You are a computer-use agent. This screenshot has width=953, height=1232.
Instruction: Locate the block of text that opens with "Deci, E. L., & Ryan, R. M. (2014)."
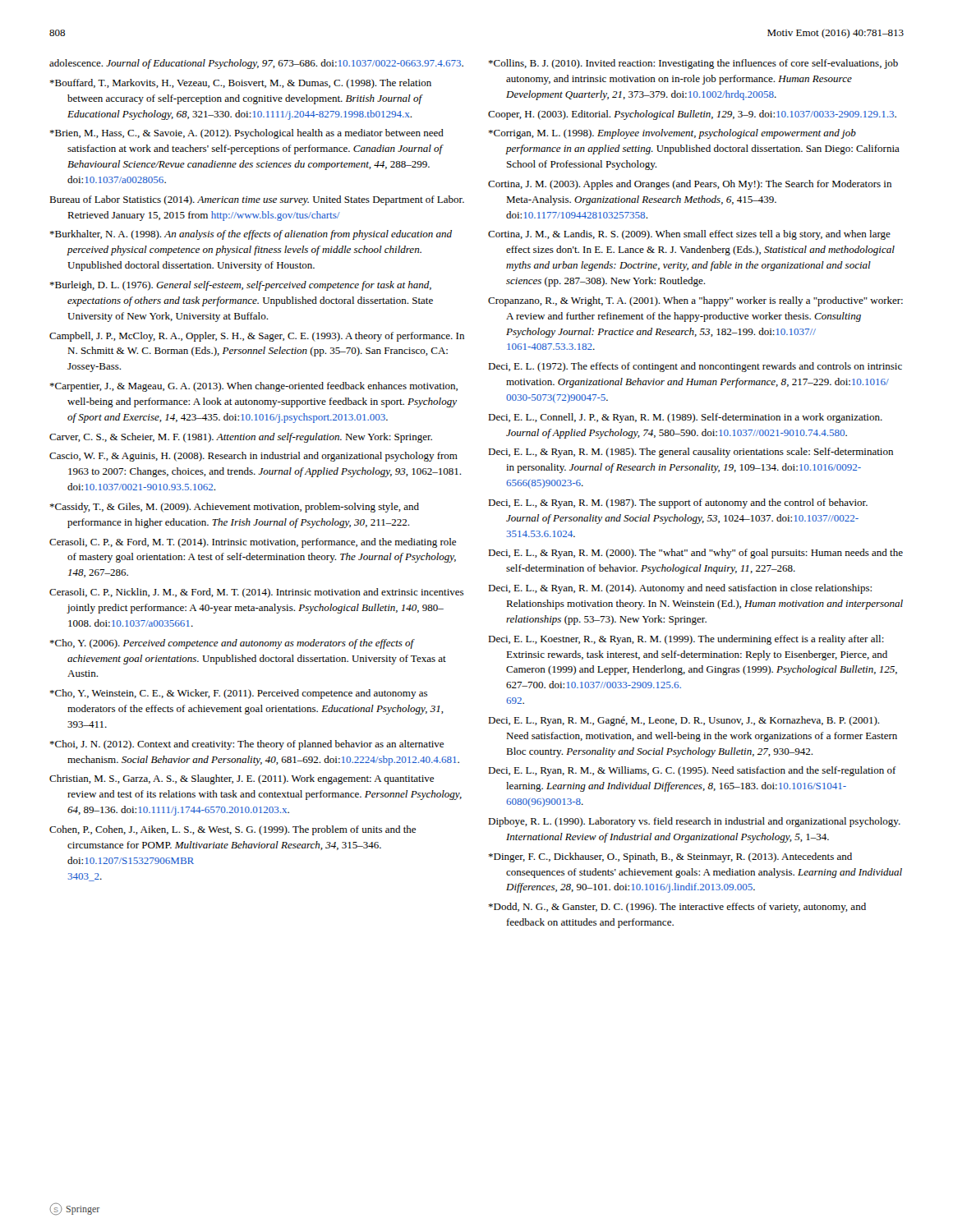[695, 603]
